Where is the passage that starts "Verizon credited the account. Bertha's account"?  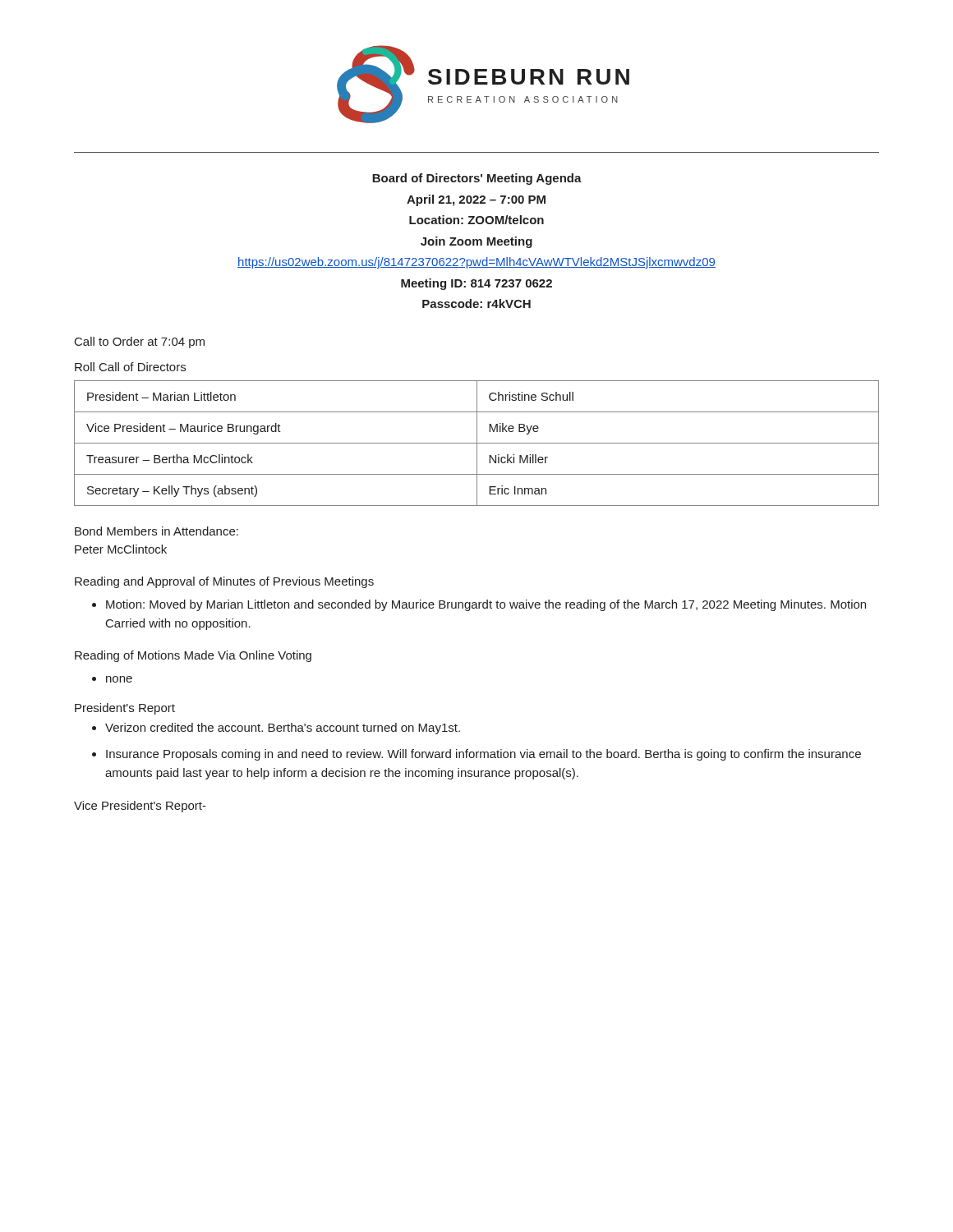point(283,727)
